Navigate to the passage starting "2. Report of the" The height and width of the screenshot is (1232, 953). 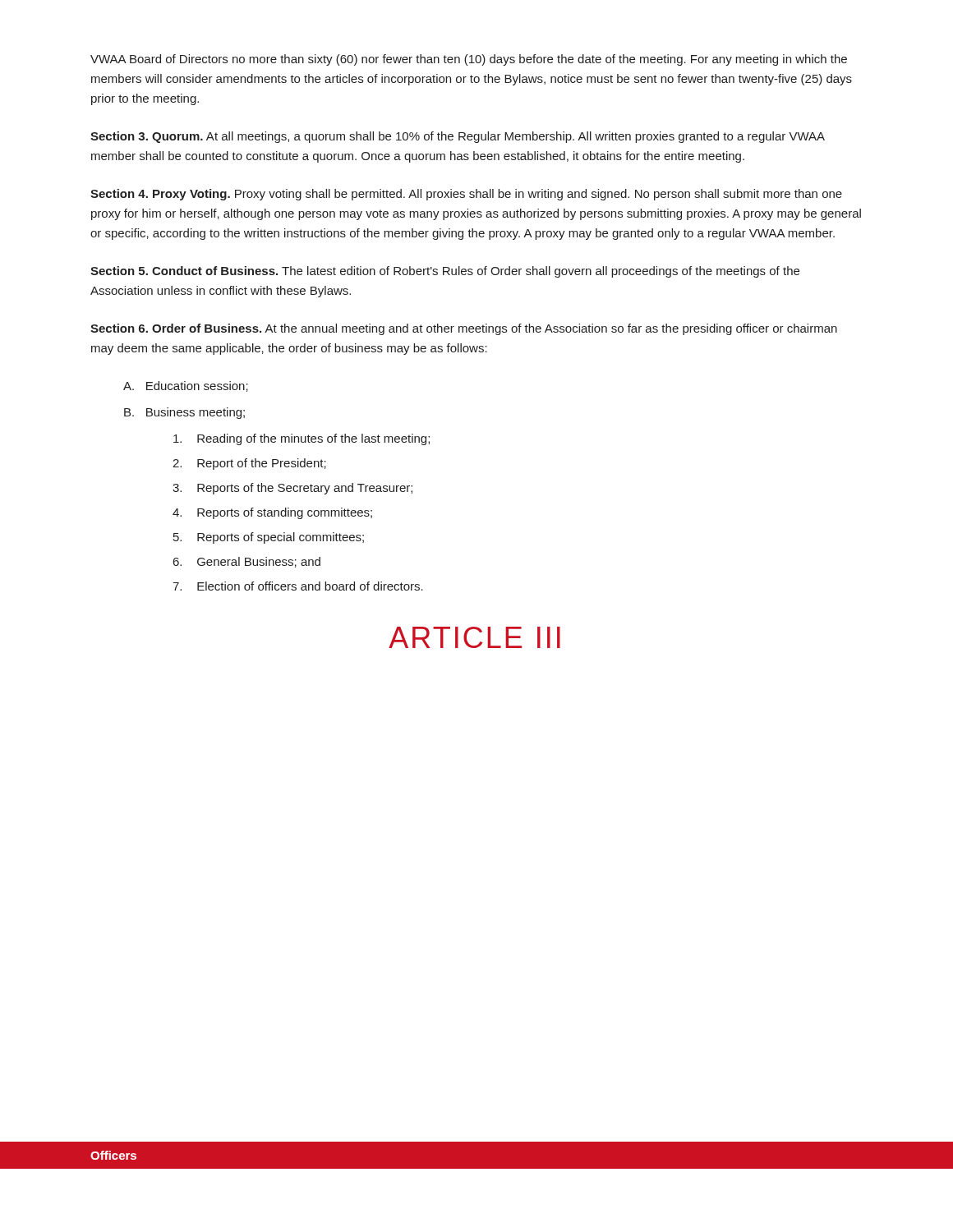(x=250, y=463)
